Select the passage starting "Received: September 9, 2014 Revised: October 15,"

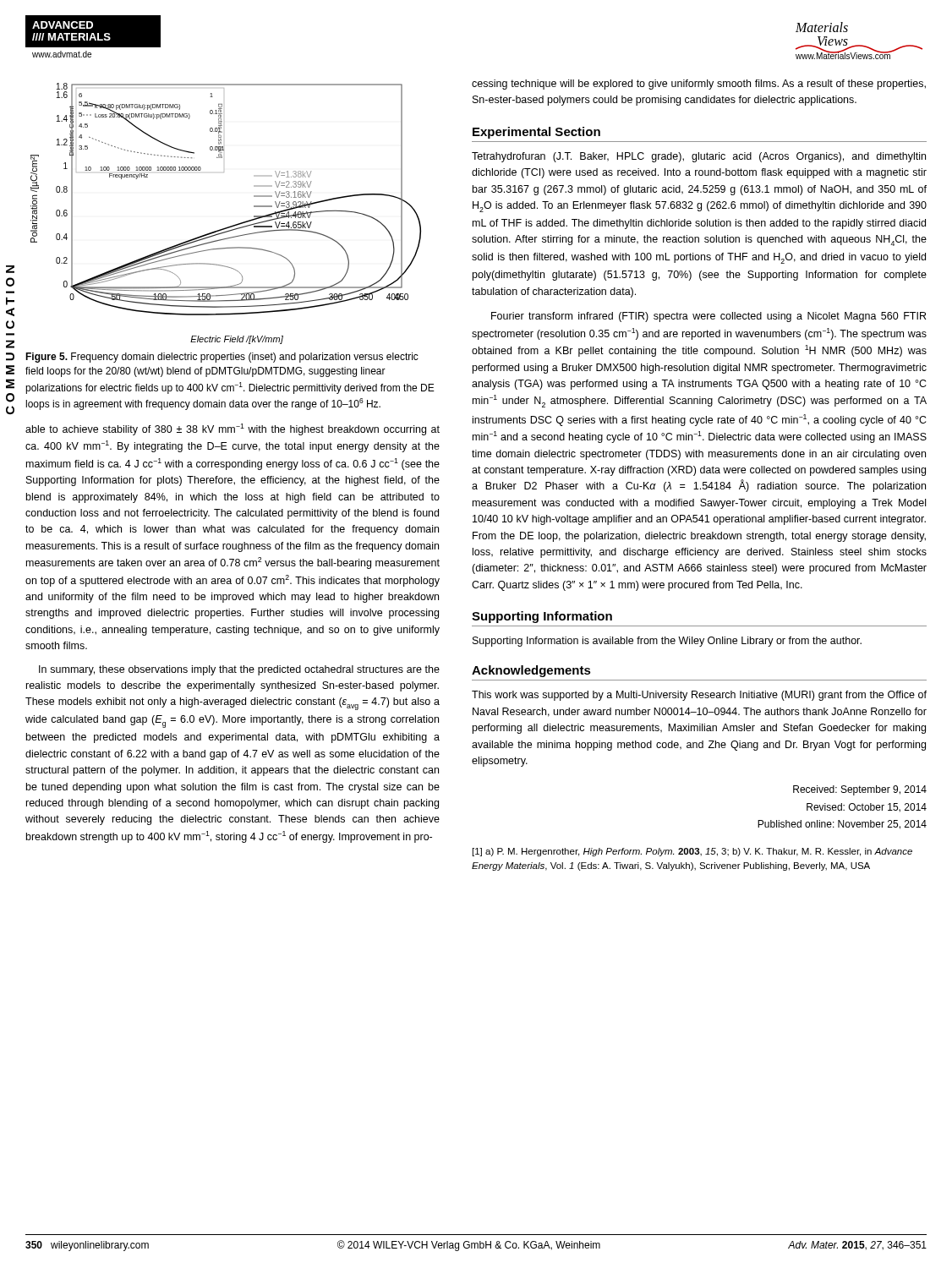click(842, 807)
